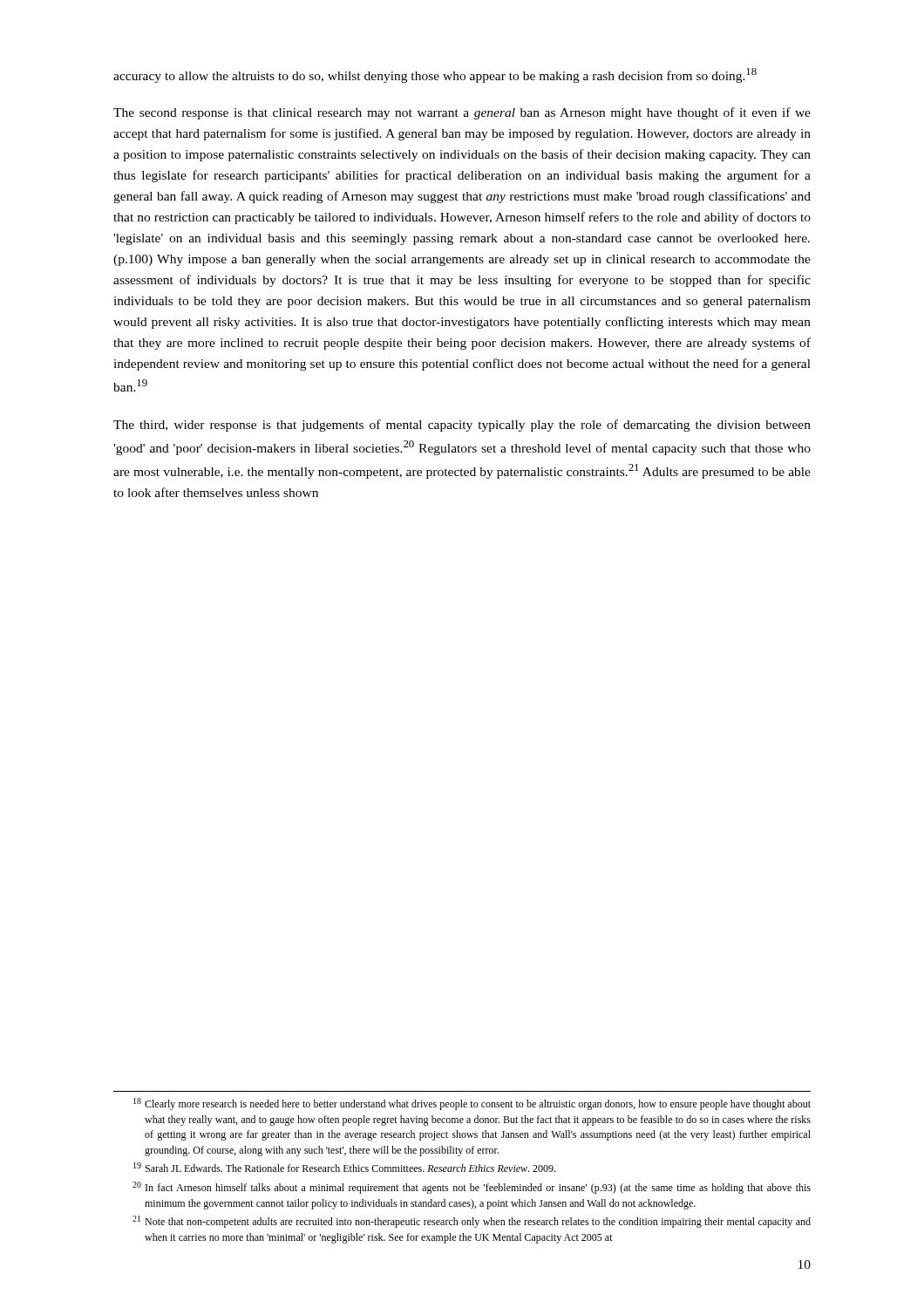Select the footnote that reads "21 Note that non-competent adults are"
Screen dimensions: 1308x924
click(x=462, y=1230)
